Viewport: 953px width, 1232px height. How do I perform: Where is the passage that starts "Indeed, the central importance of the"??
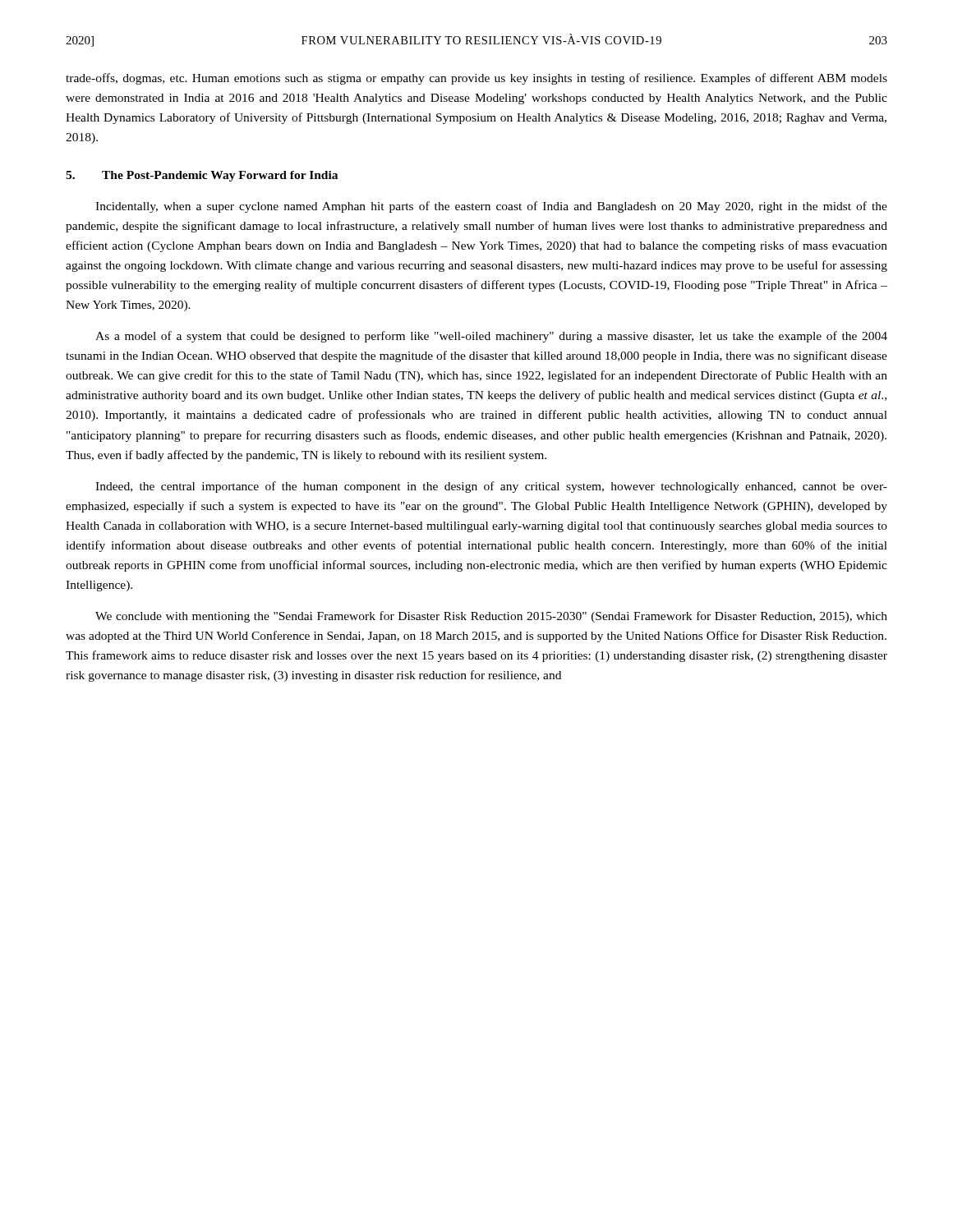tap(476, 535)
